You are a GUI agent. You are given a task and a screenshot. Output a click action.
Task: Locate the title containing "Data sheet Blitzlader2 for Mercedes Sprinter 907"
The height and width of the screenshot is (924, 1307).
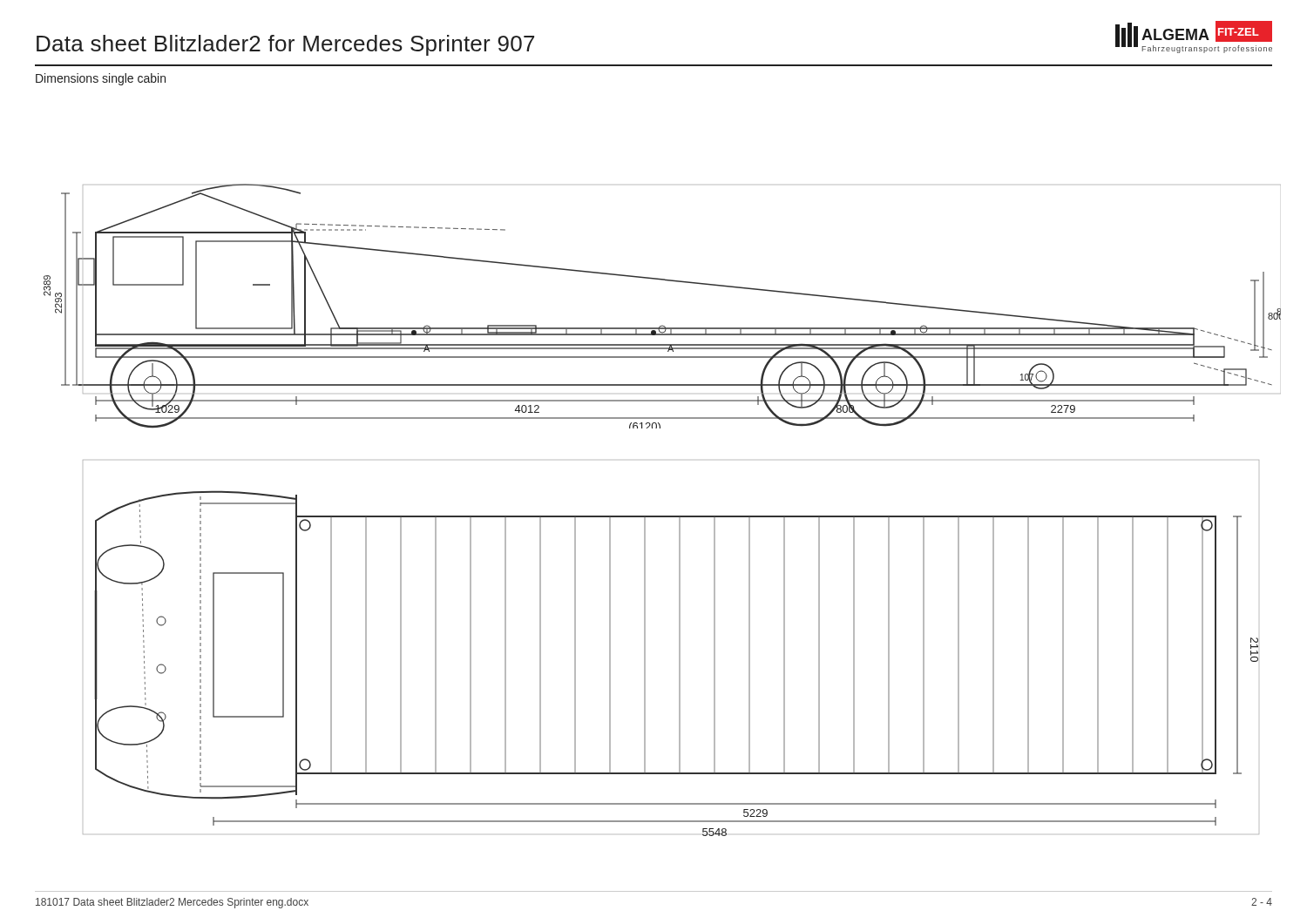(x=285, y=44)
